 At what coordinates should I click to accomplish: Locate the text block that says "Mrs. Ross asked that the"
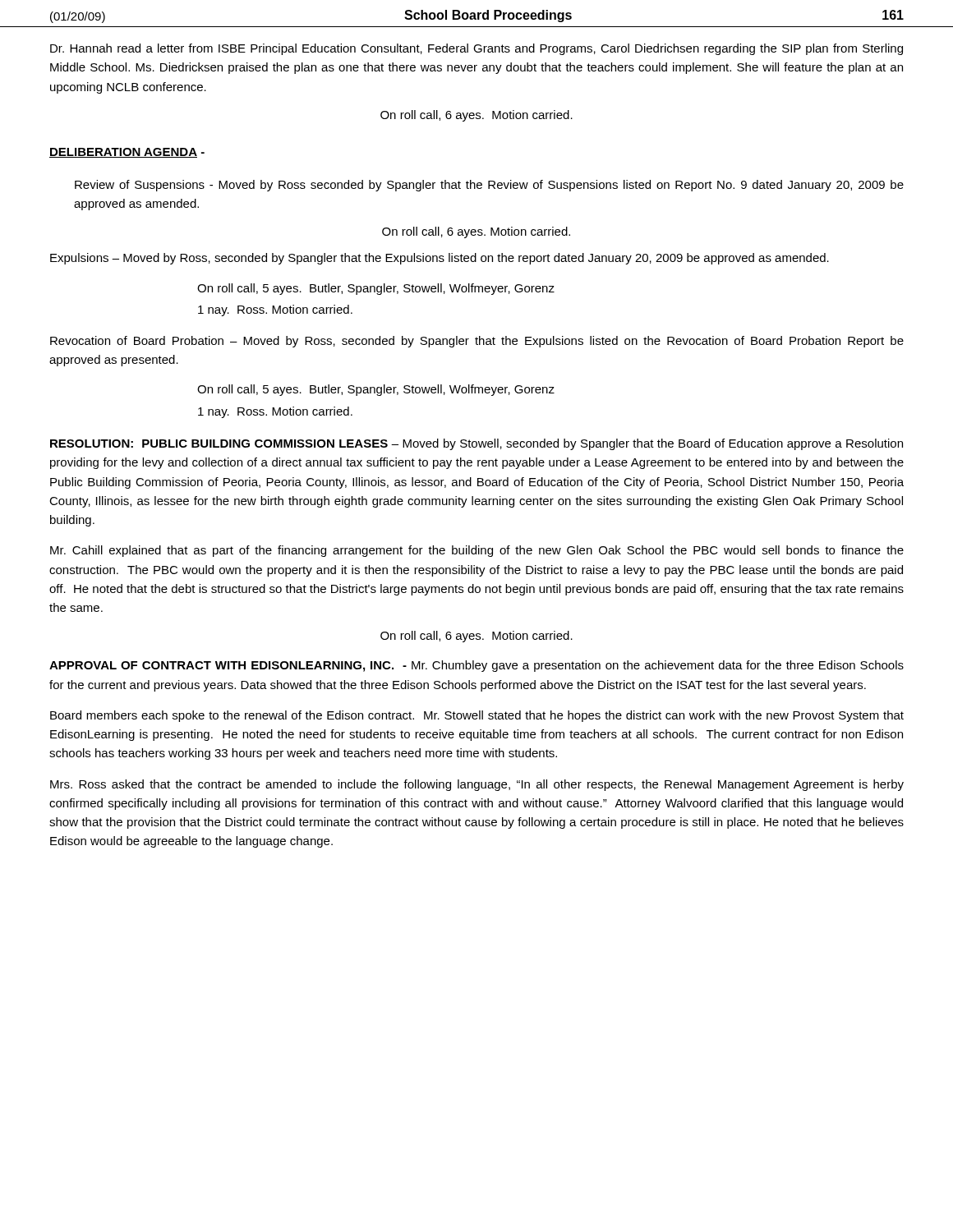476,812
